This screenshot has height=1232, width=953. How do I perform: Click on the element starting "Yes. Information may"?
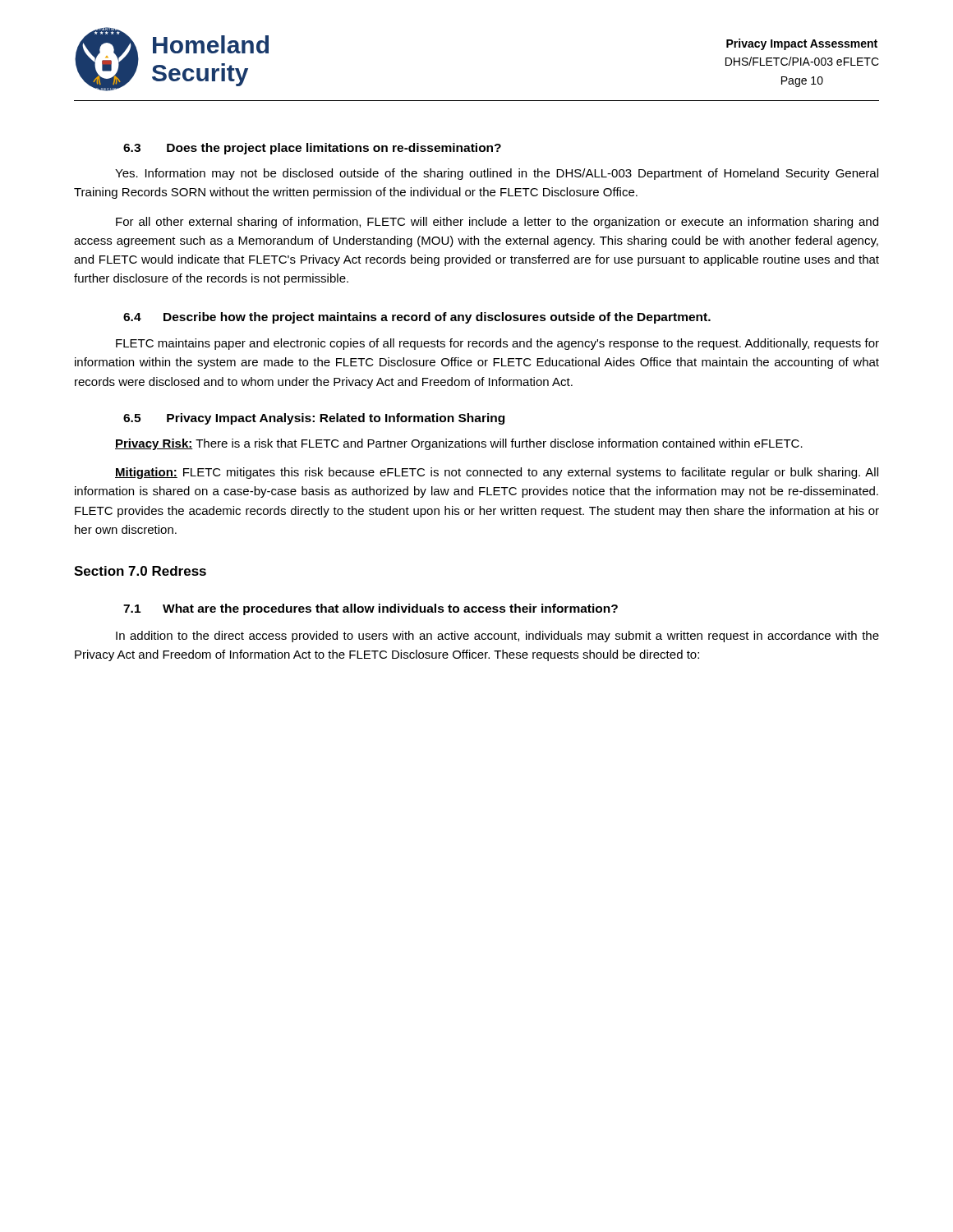476,183
